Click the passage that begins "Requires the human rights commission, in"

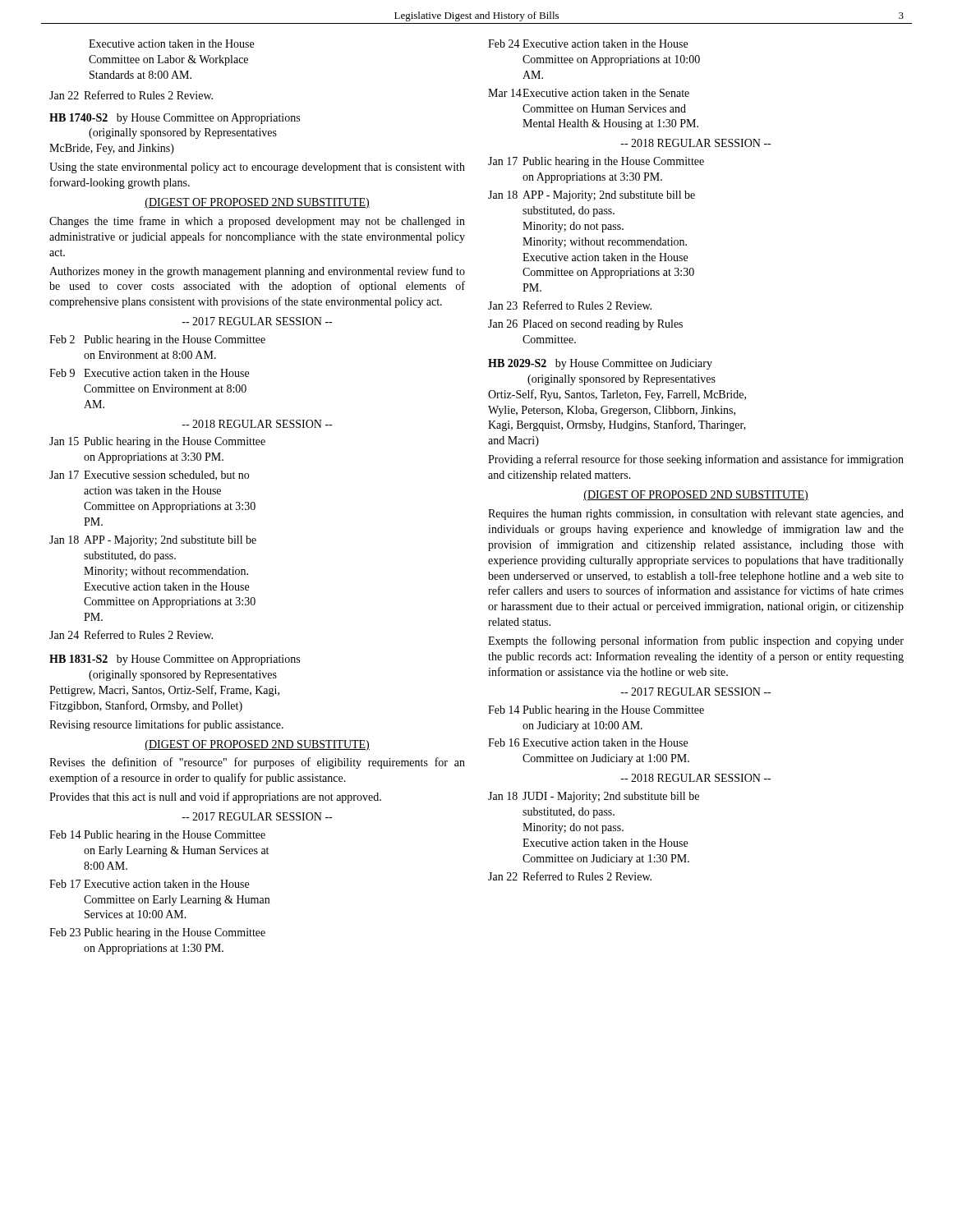click(696, 568)
